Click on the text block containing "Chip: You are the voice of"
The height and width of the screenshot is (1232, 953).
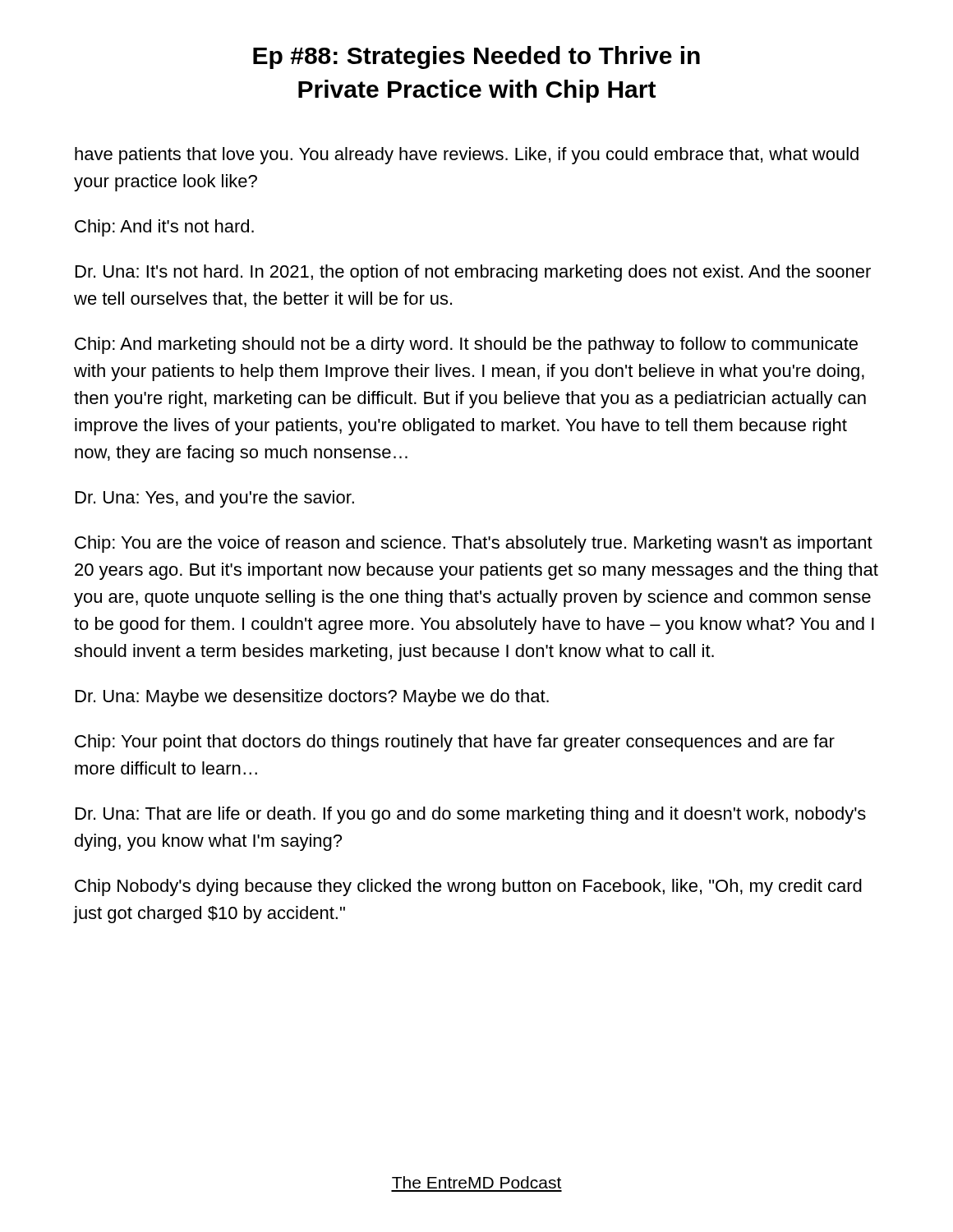[x=476, y=597]
